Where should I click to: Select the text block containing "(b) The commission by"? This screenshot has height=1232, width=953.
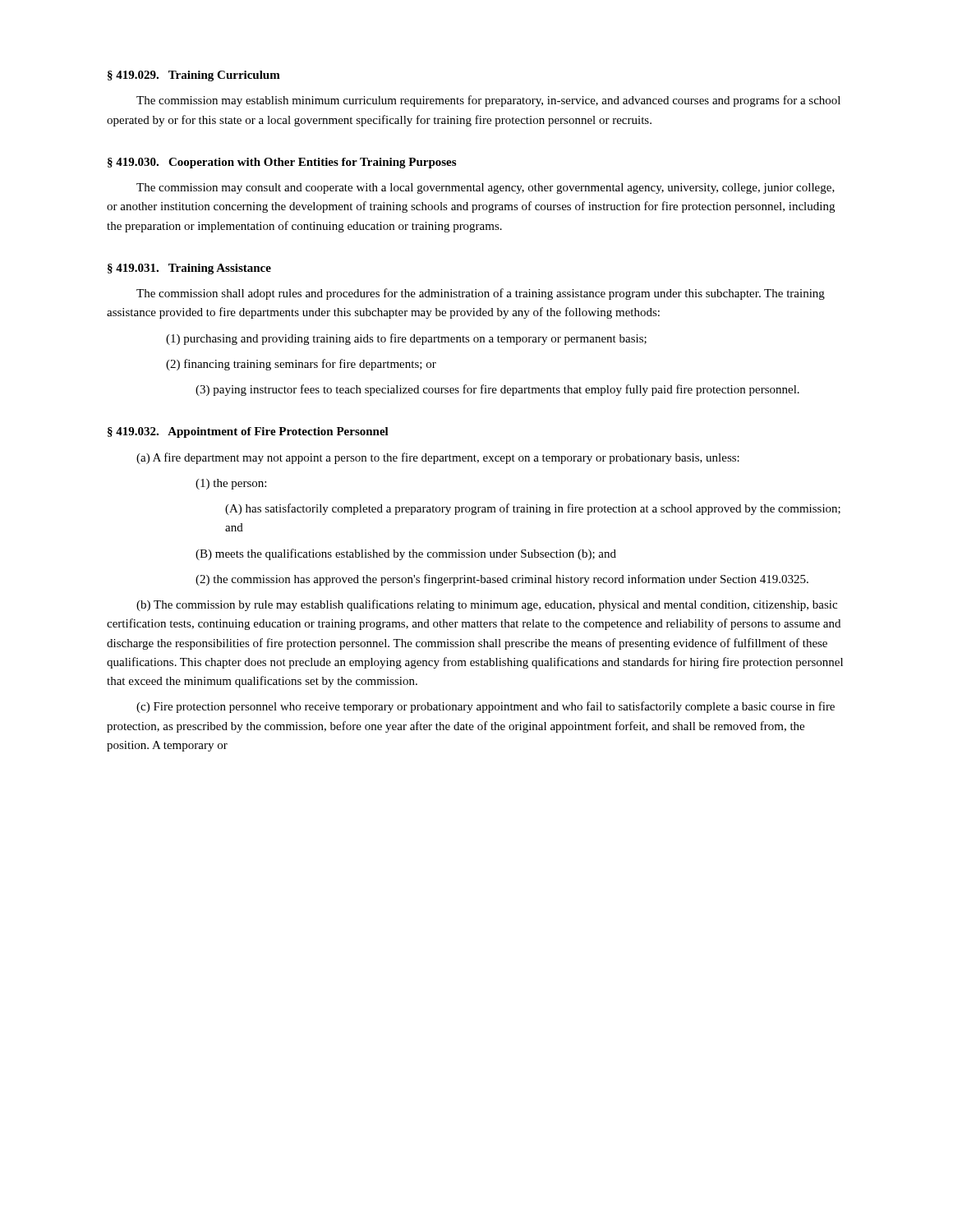click(476, 643)
